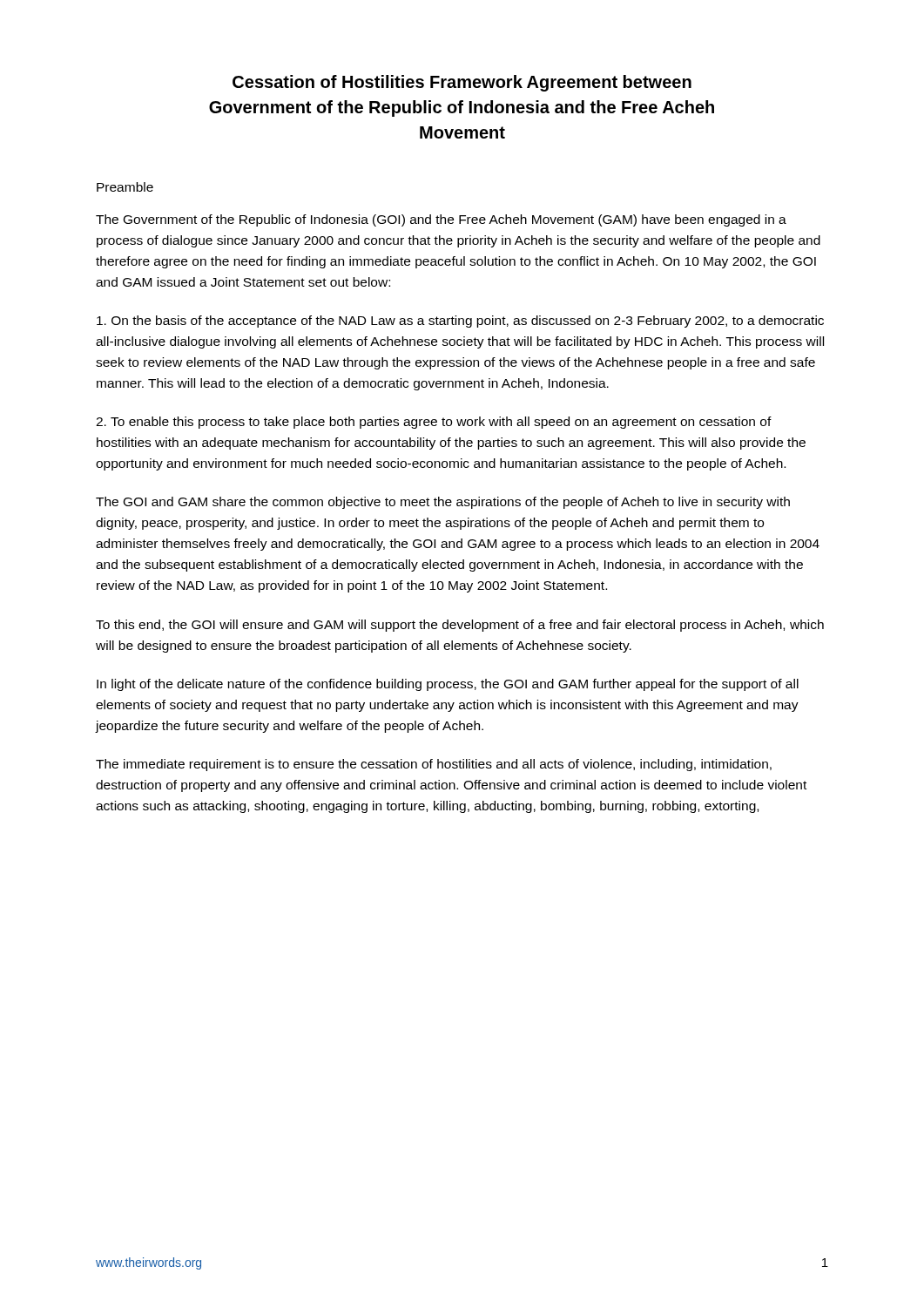The height and width of the screenshot is (1307, 924).
Task: Click on the text block with the text "To enable this process"
Action: pos(451,443)
